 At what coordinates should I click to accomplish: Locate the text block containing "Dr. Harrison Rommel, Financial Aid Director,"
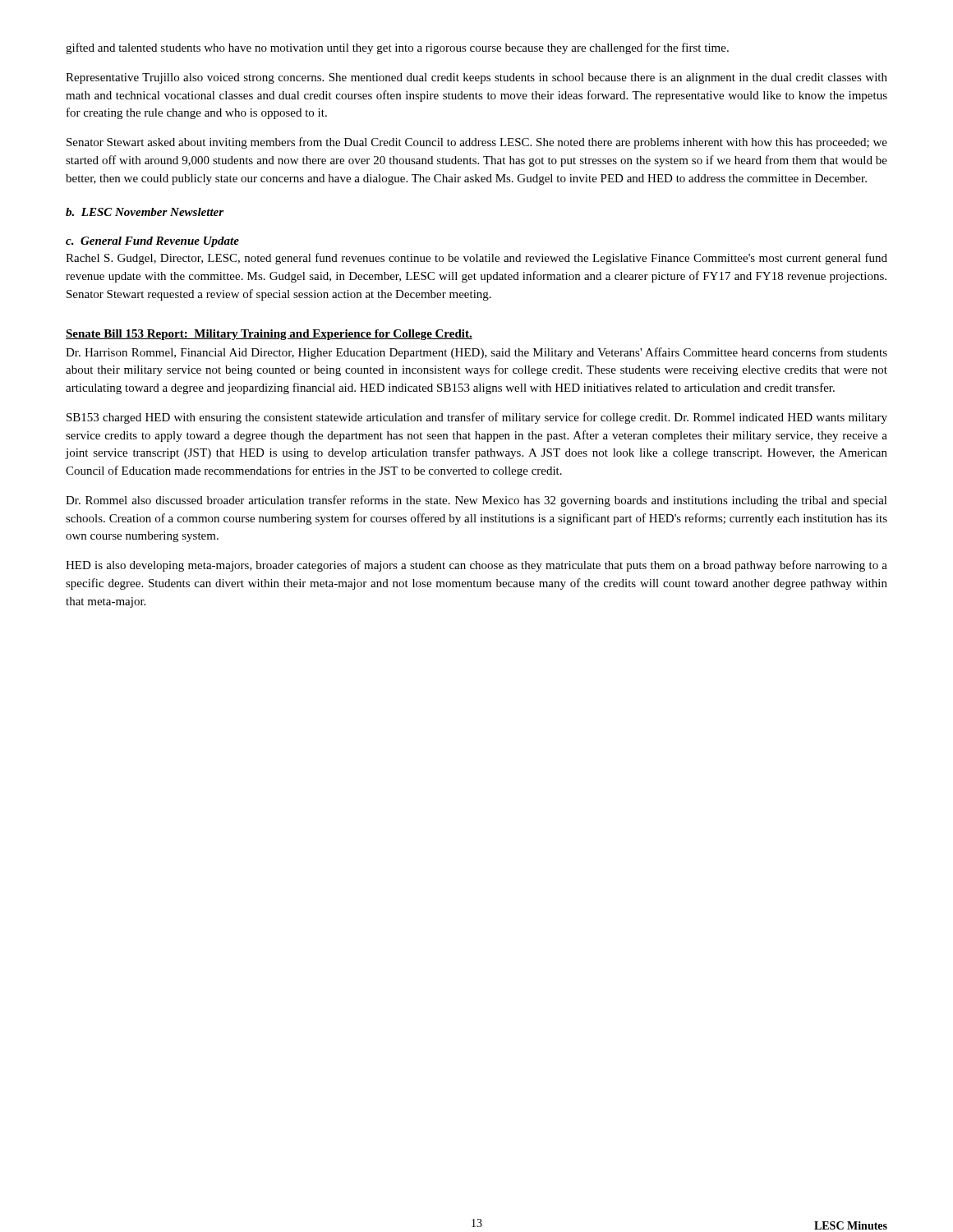pyautogui.click(x=476, y=370)
